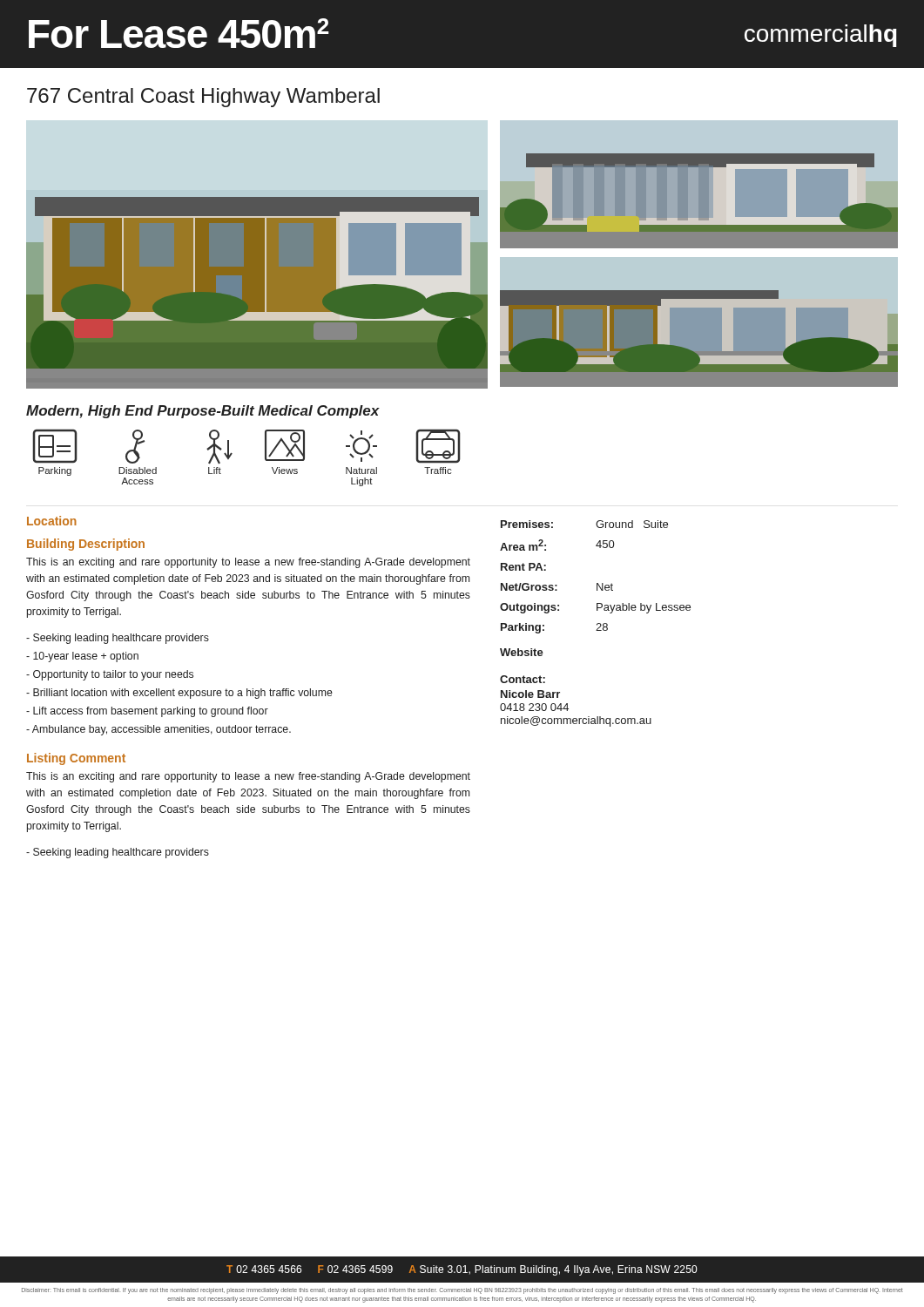Click on the list item with the text "10-year lease + option"
Viewport: 924px width, 1307px height.
pos(83,656)
